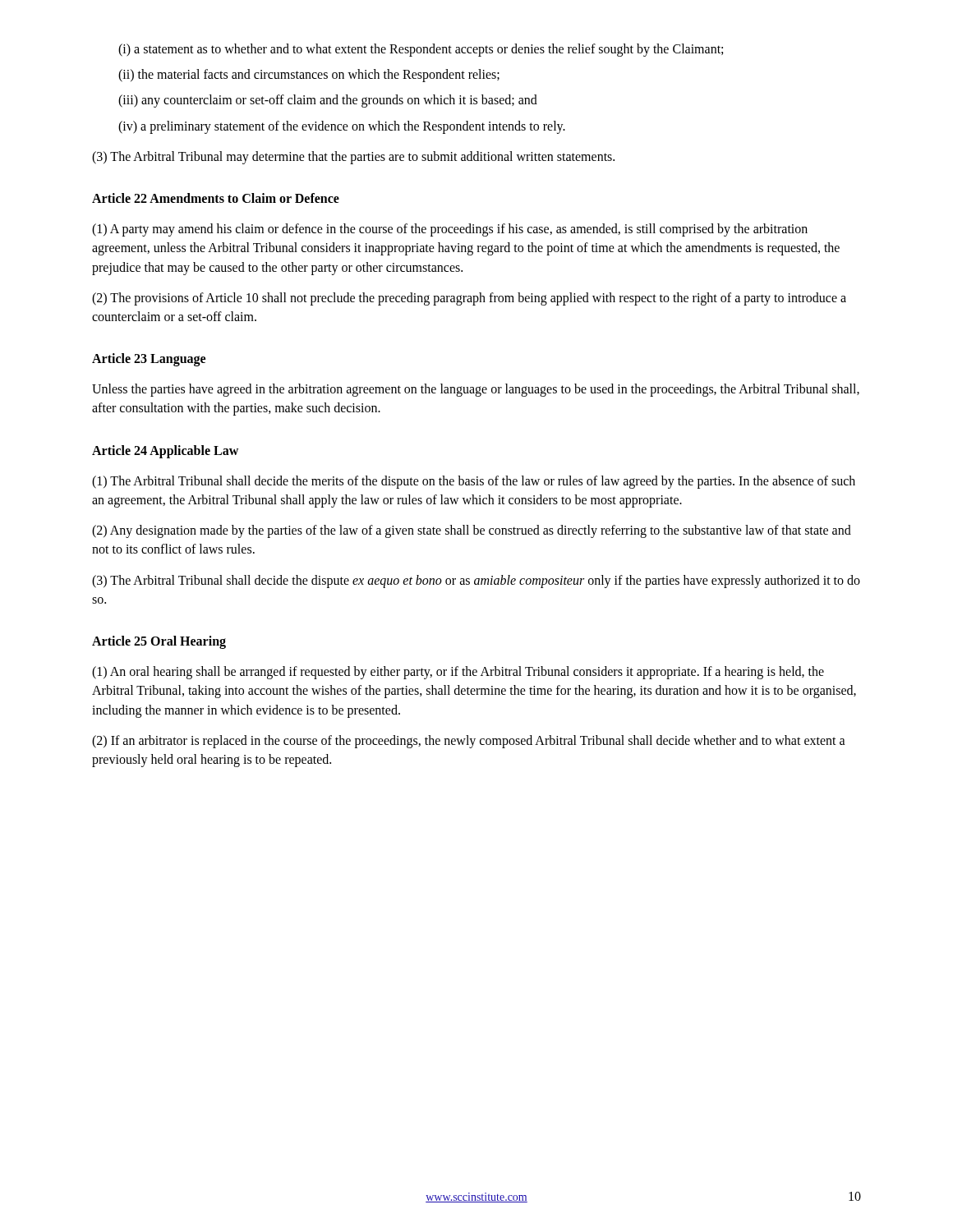
Task: Locate the list item containing "(iii) any counterclaim or set-off"
Action: (328, 100)
